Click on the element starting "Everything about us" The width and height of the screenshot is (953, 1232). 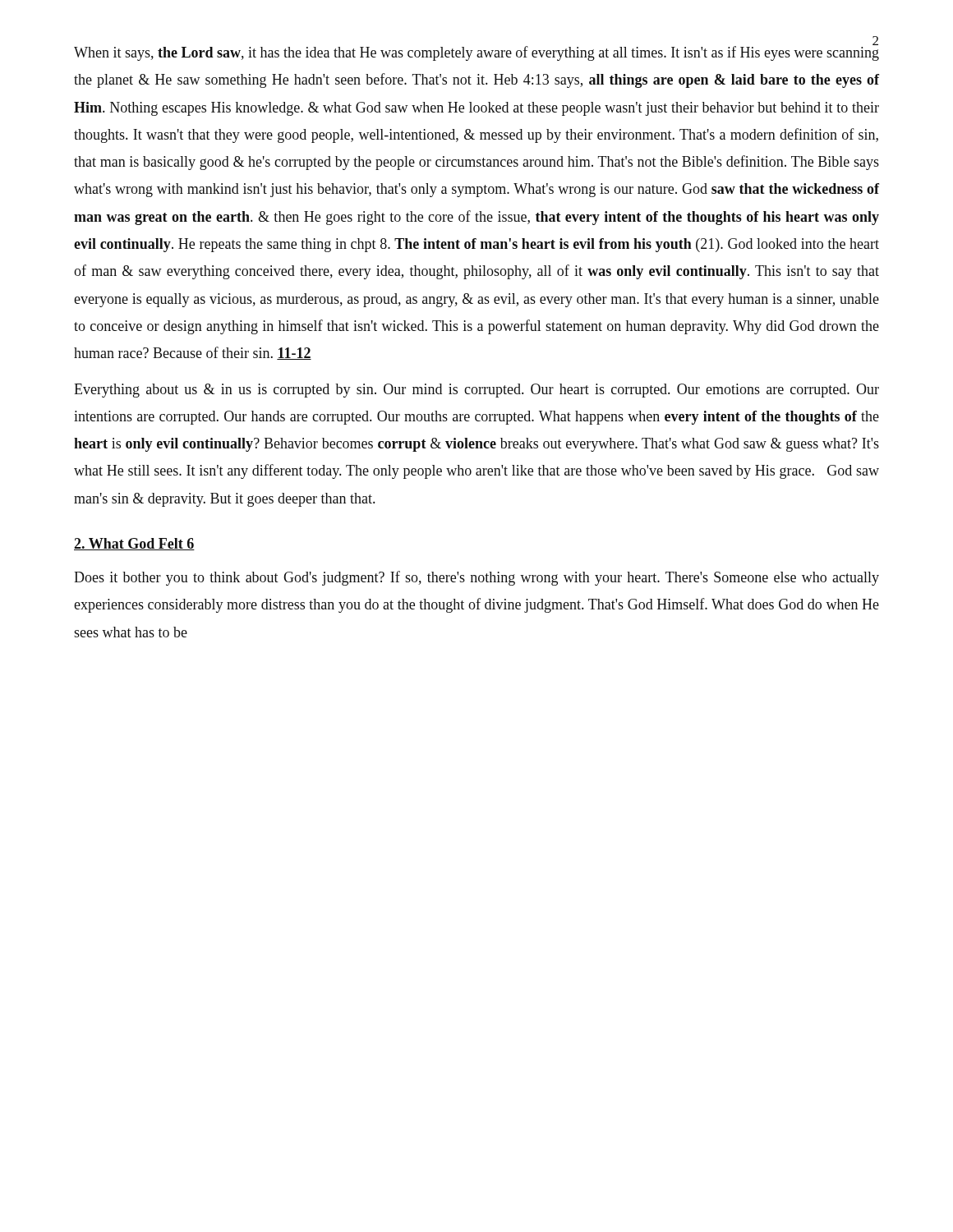point(476,444)
